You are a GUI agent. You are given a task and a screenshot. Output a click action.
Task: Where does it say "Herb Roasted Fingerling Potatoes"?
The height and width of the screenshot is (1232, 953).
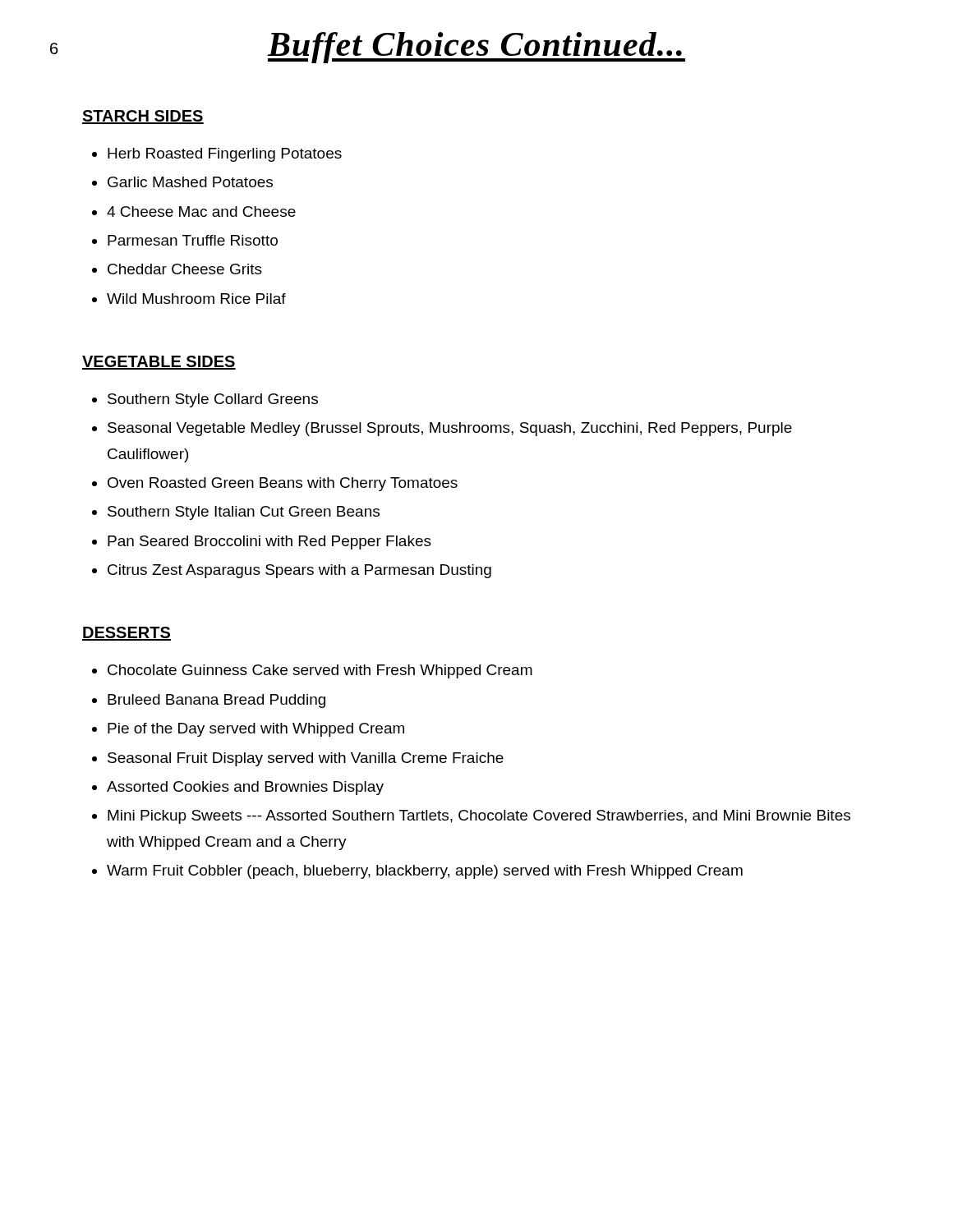225,155
